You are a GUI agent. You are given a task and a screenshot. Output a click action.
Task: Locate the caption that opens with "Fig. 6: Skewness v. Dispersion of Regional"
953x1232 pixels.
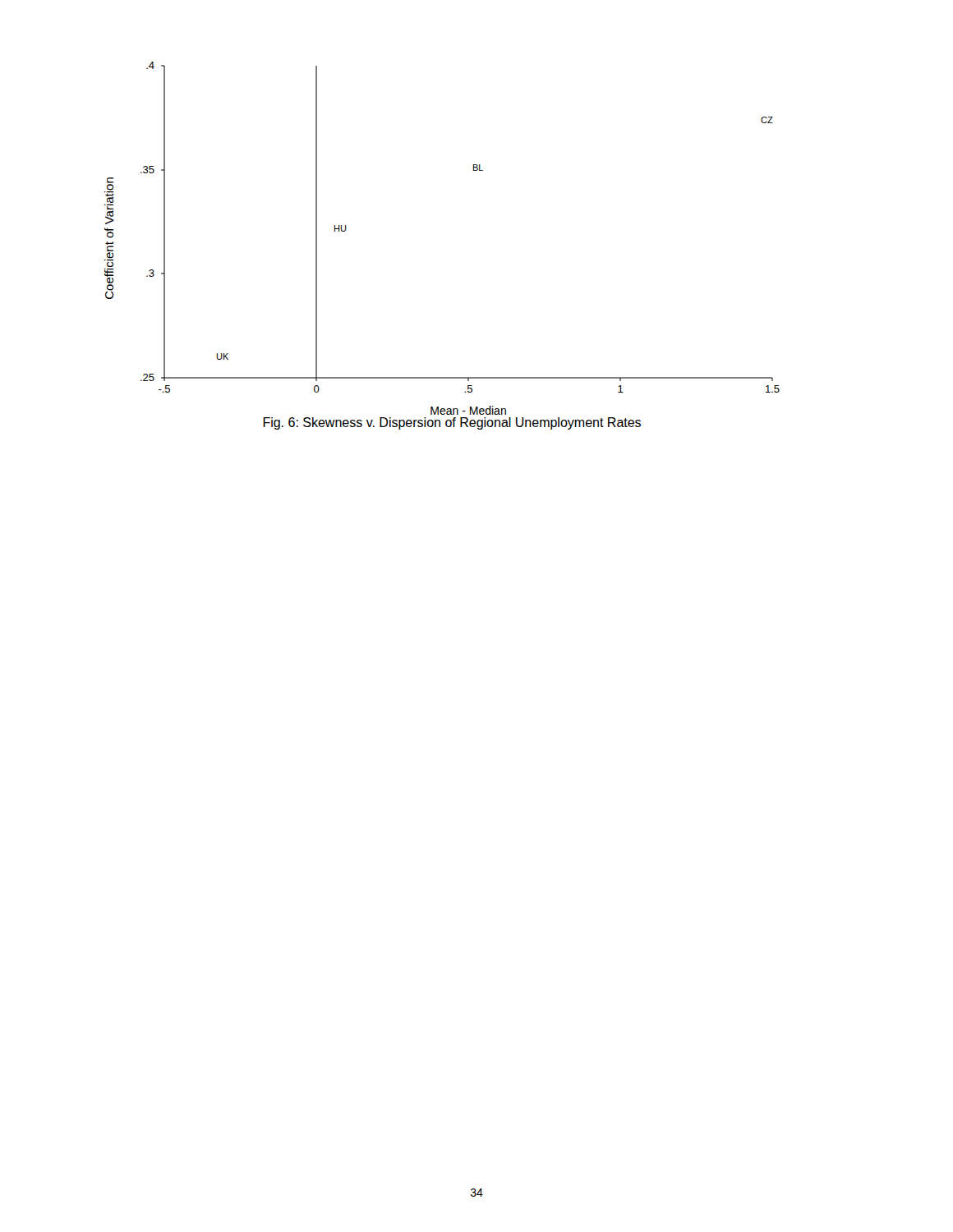tap(452, 423)
